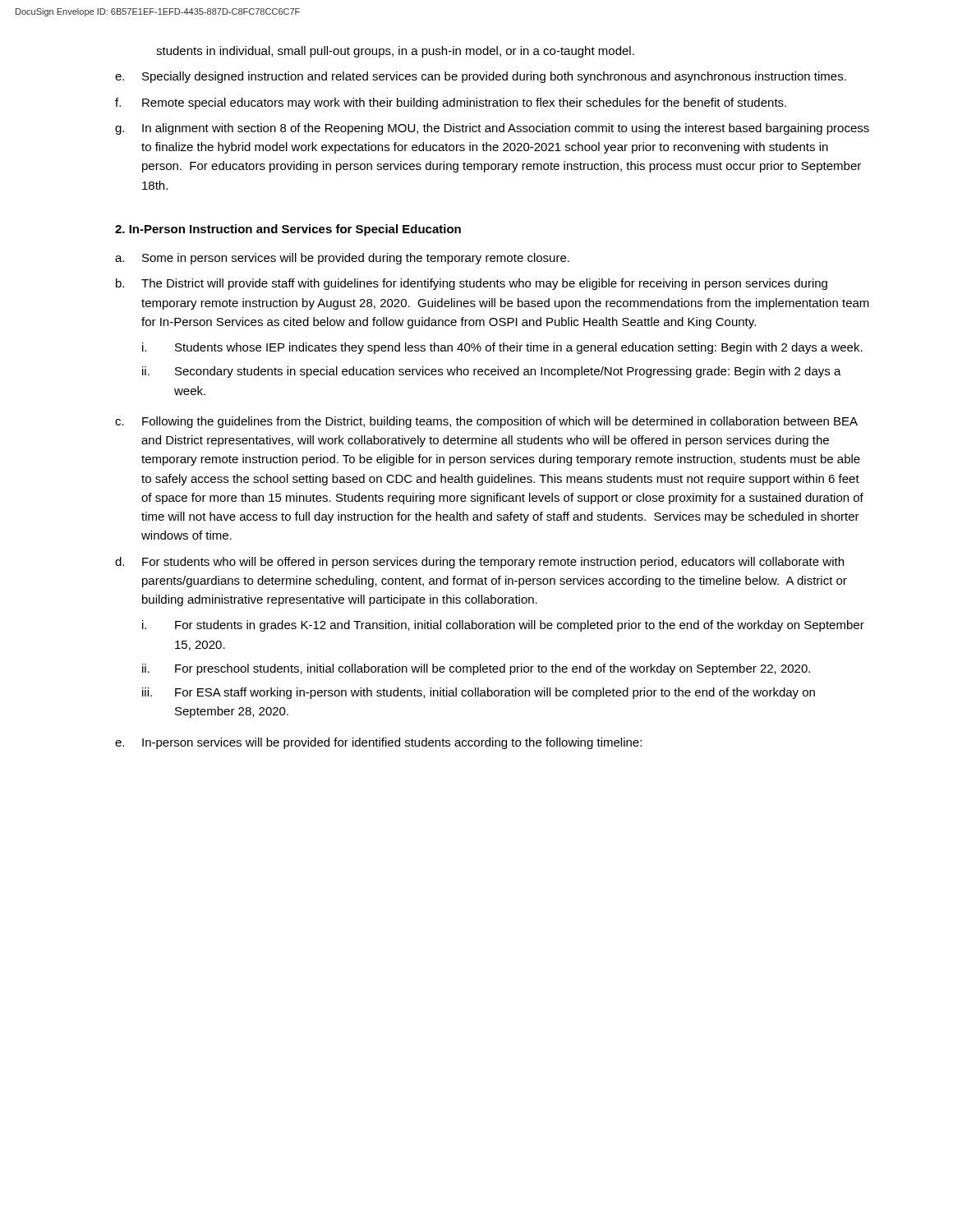Point to the block beginning "b. The District"
Image resolution: width=953 pixels, height=1232 pixels.
click(493, 339)
